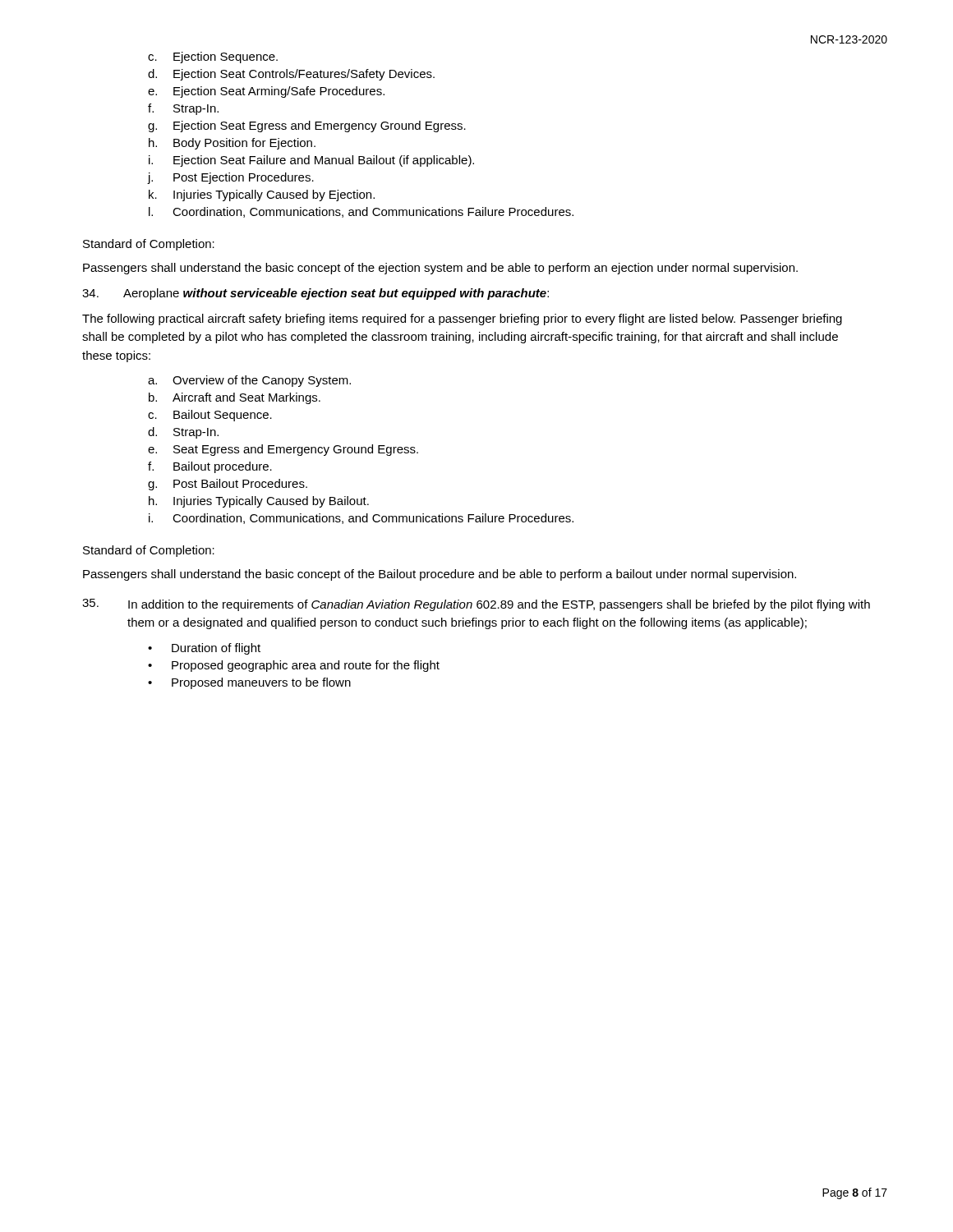Find the list item with the text "i. Ejection Seat Failure and Manual Bailout"
The image size is (953, 1232).
[x=312, y=160]
